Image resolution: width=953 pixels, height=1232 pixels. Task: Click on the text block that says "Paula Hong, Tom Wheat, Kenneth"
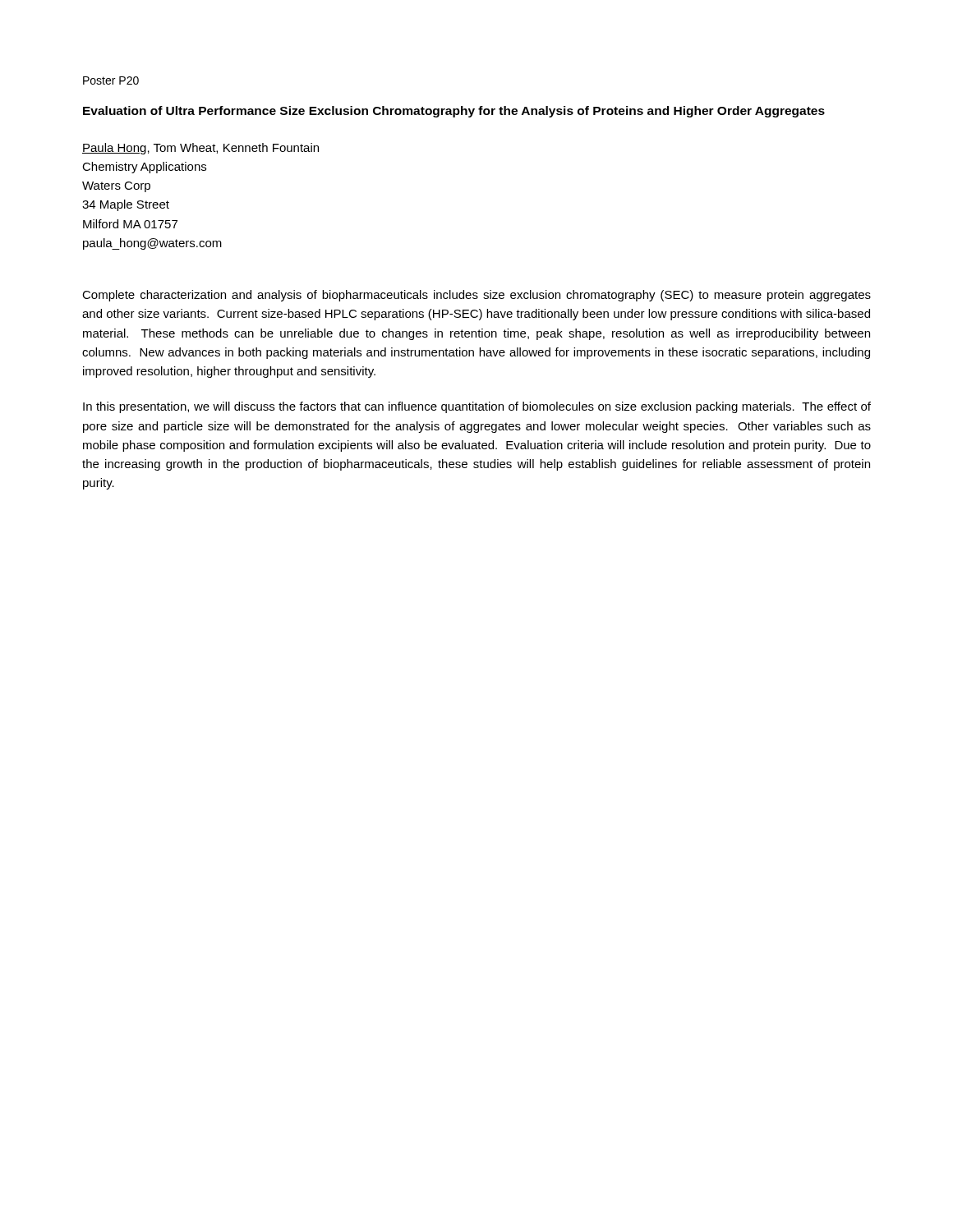(200, 149)
